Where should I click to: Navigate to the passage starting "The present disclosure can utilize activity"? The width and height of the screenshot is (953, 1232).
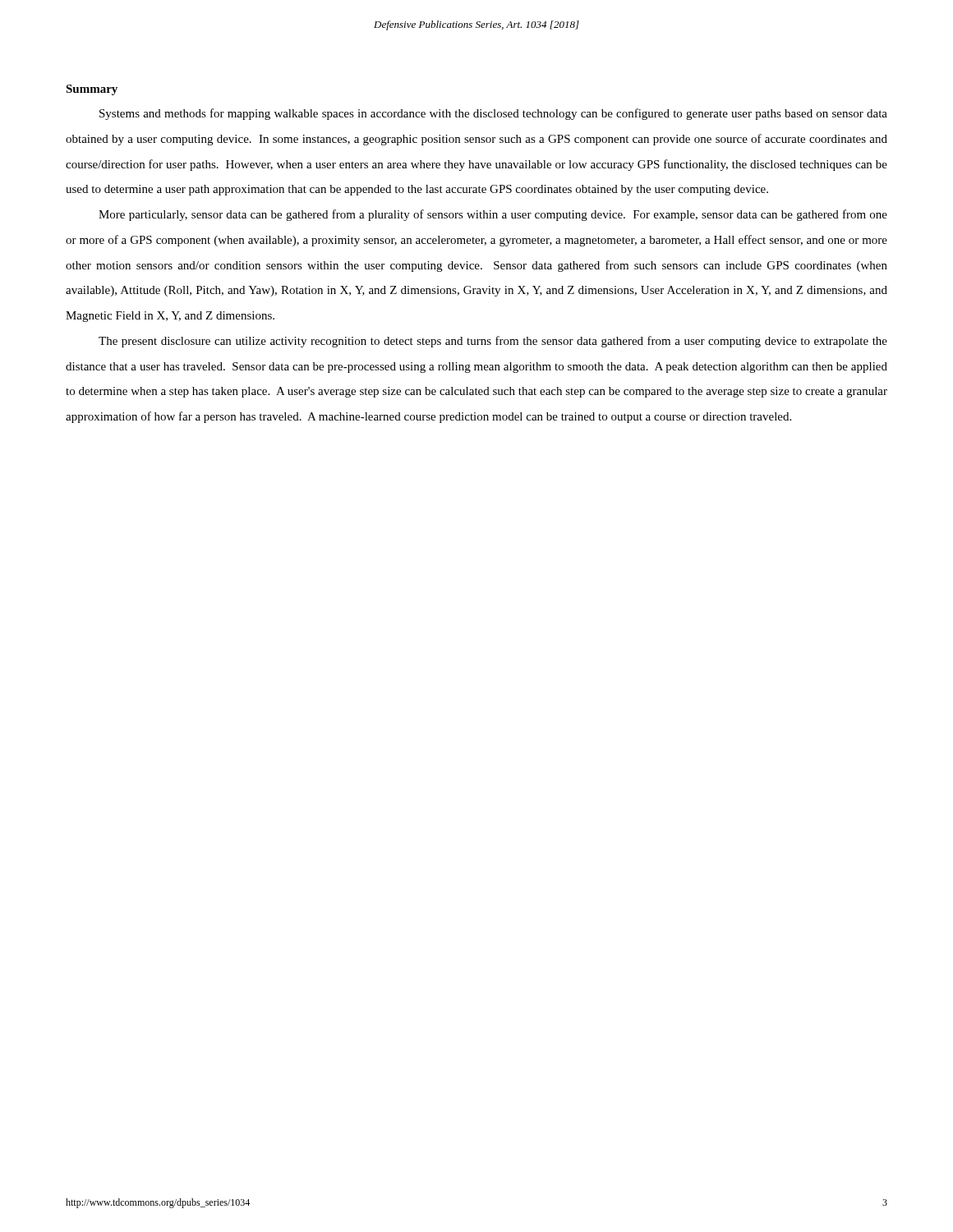(x=476, y=379)
